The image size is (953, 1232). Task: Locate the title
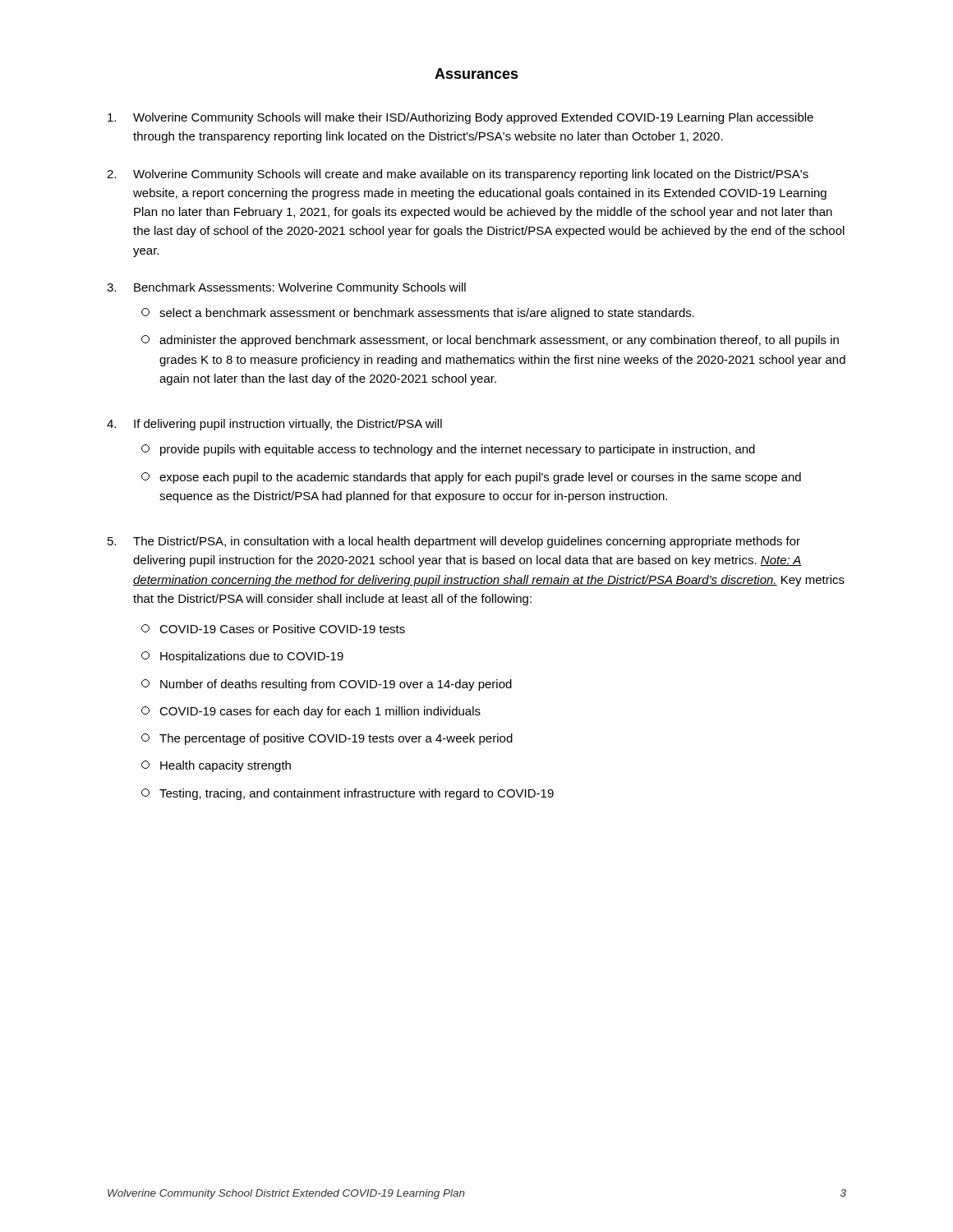(x=476, y=74)
